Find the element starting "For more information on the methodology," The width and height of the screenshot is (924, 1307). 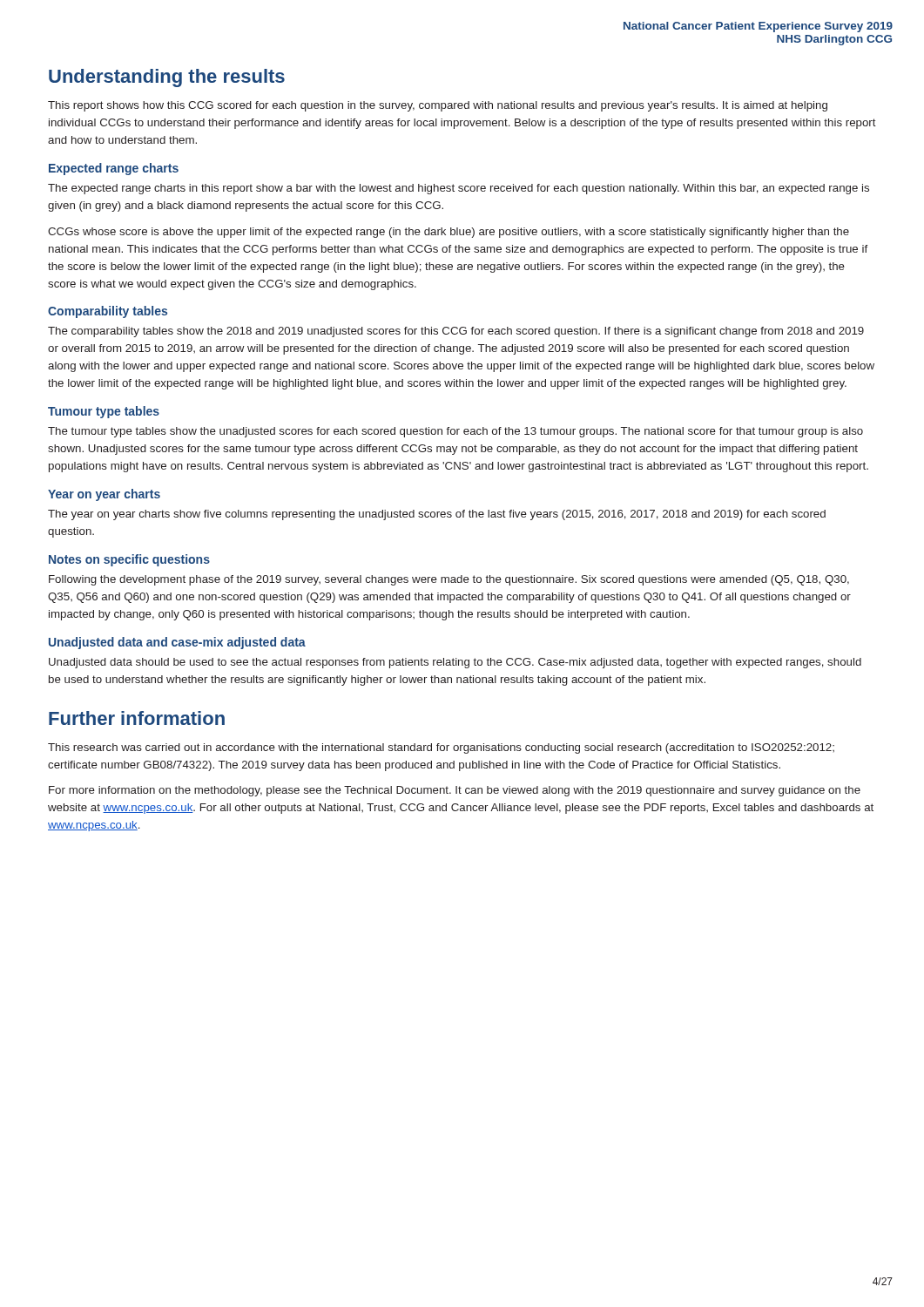click(x=461, y=808)
